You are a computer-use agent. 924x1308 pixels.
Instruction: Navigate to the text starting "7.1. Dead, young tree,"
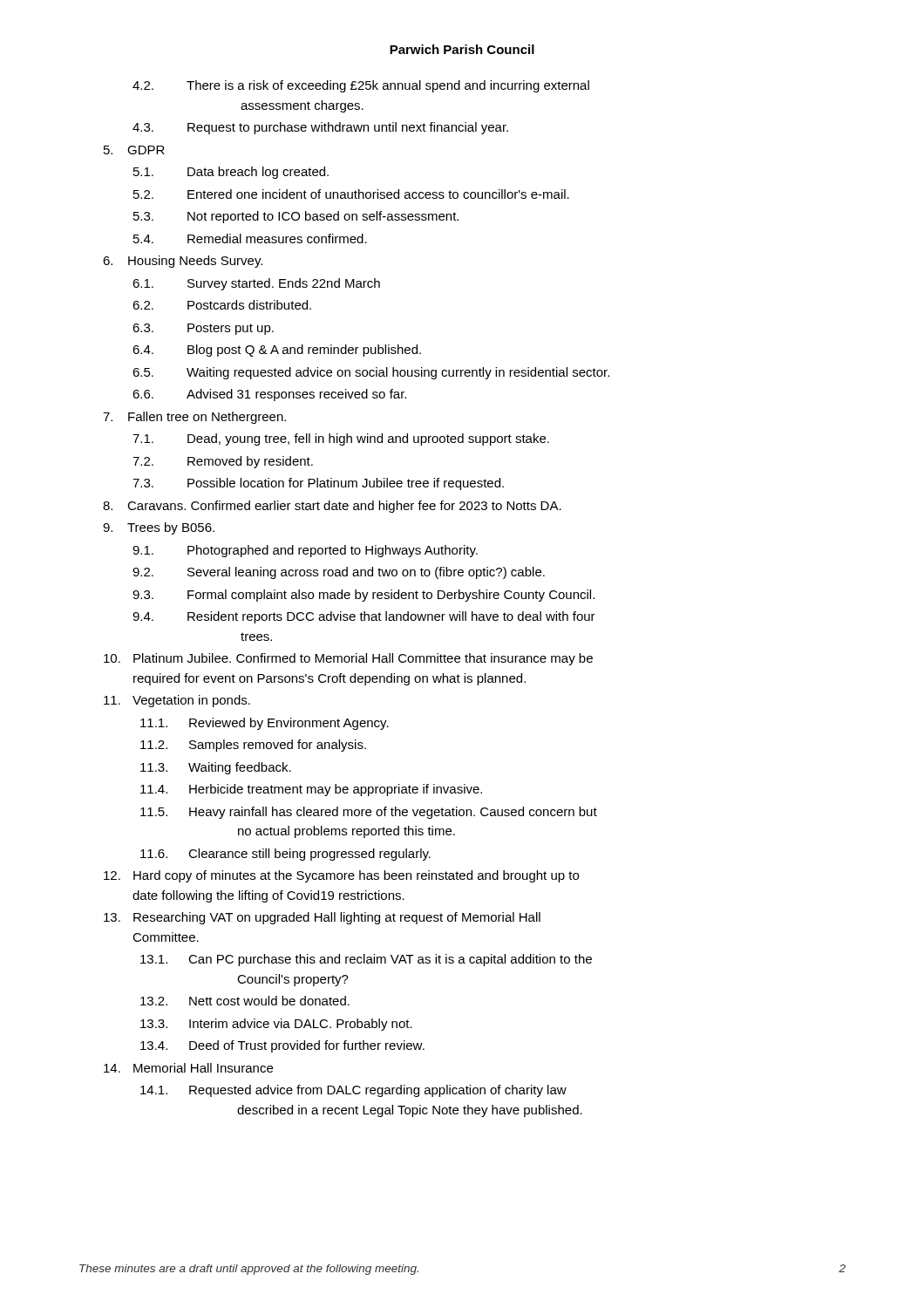[489, 439]
